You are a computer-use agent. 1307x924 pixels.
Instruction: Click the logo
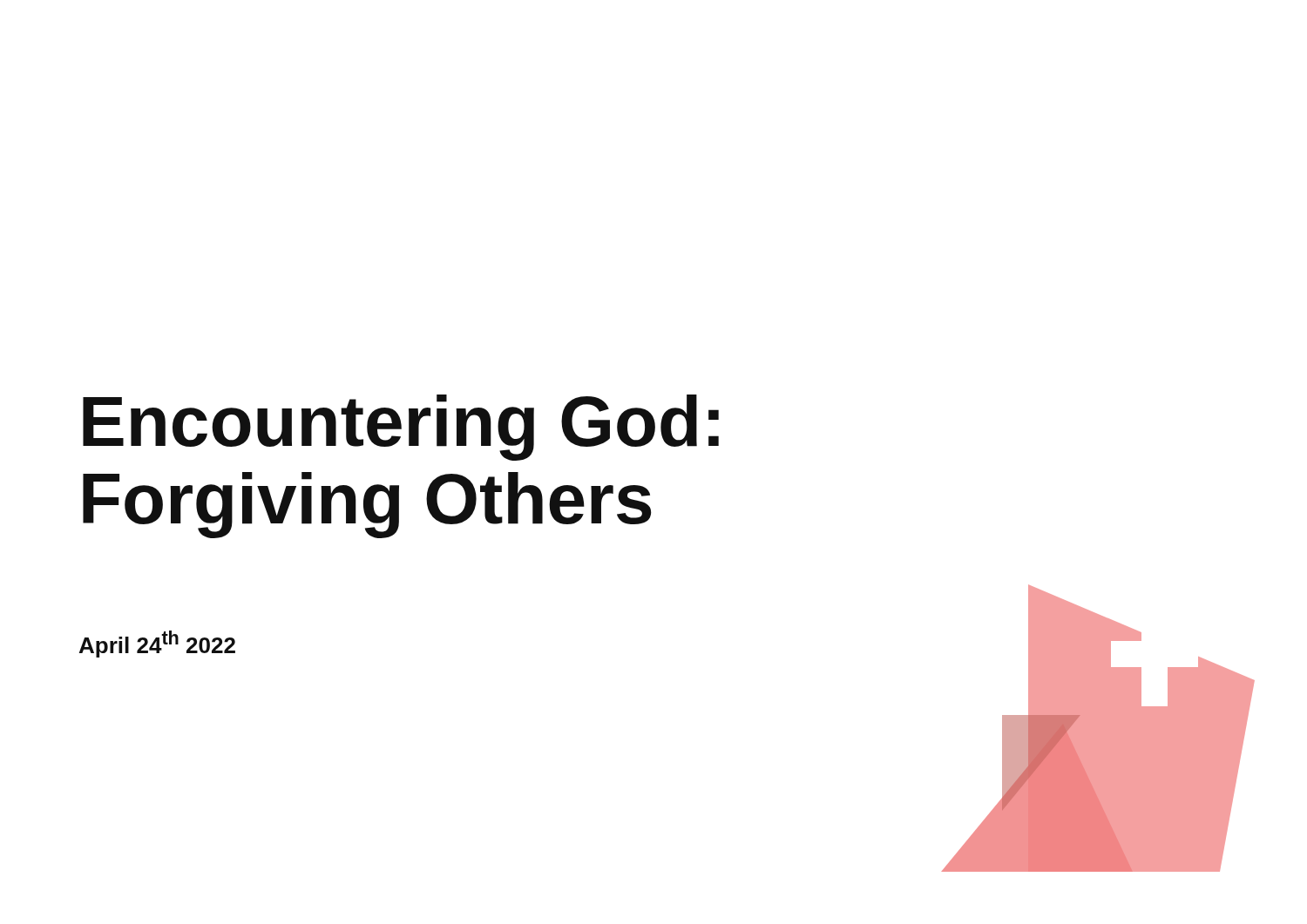coord(1072,706)
